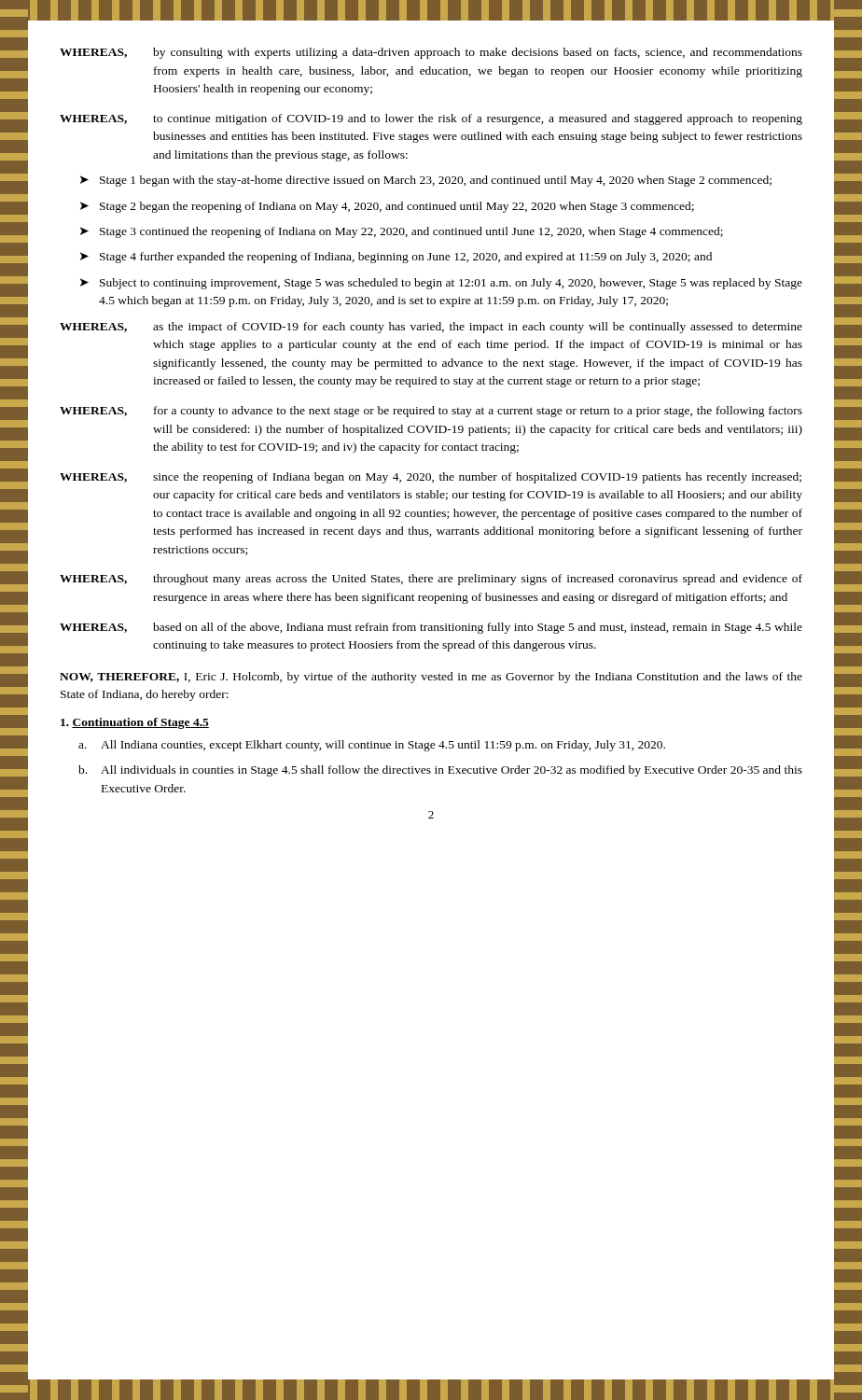Find the list item that says "WHEREAS, as the impact of COVID-19 for"
The height and width of the screenshot is (1400, 862).
(431, 354)
